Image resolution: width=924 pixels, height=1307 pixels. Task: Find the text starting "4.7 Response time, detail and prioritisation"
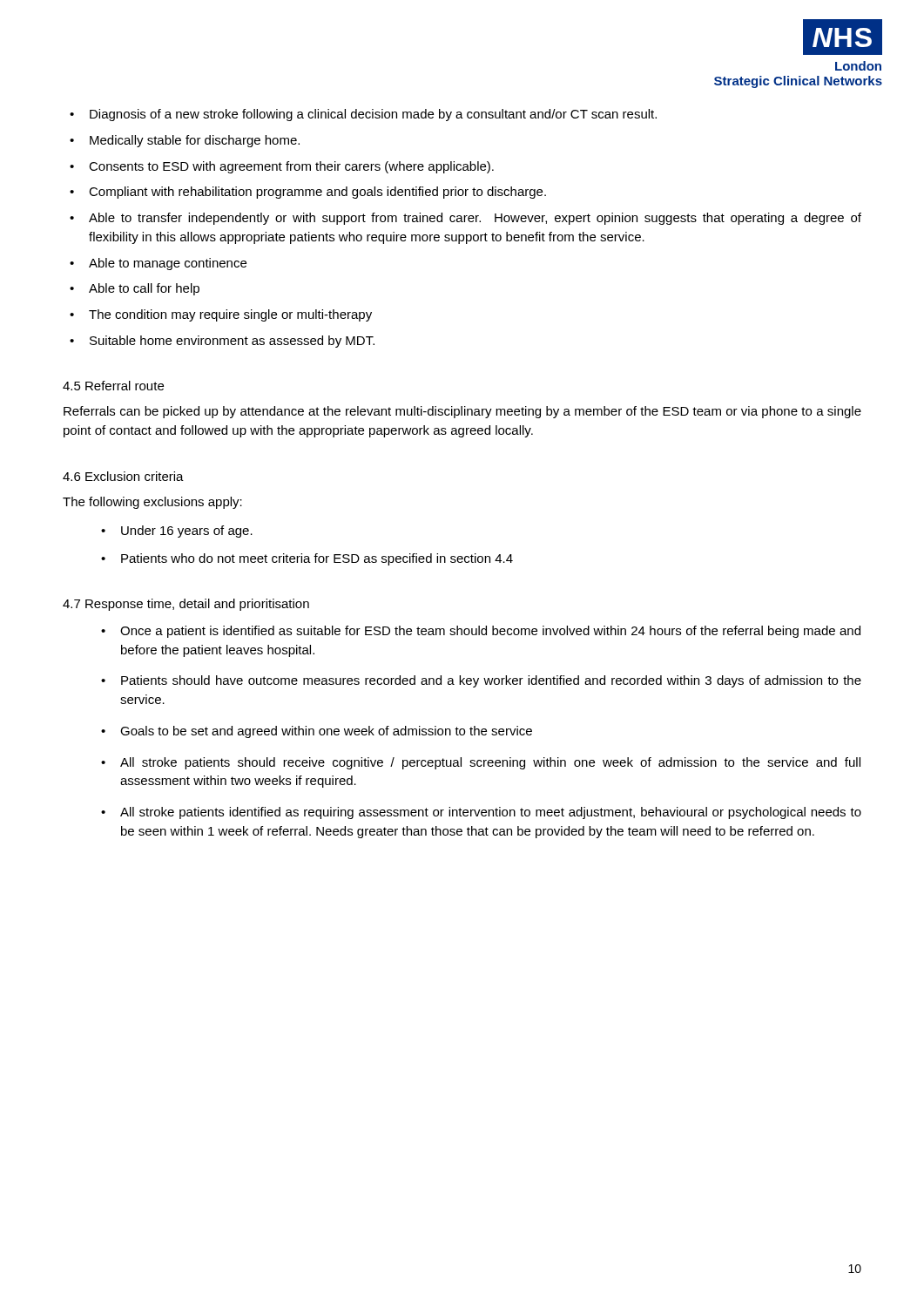[186, 603]
